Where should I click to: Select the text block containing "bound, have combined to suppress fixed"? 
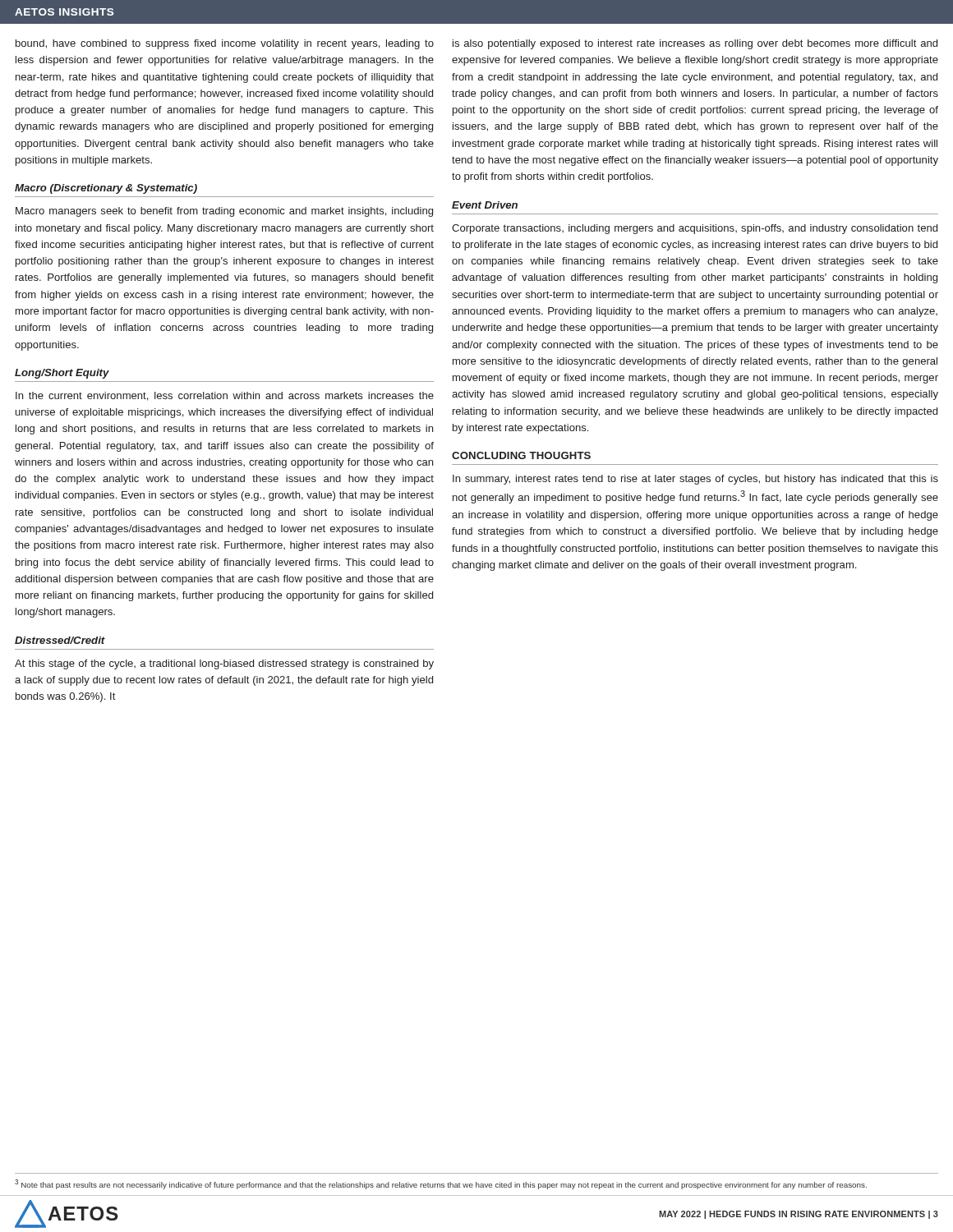pyautogui.click(x=224, y=101)
